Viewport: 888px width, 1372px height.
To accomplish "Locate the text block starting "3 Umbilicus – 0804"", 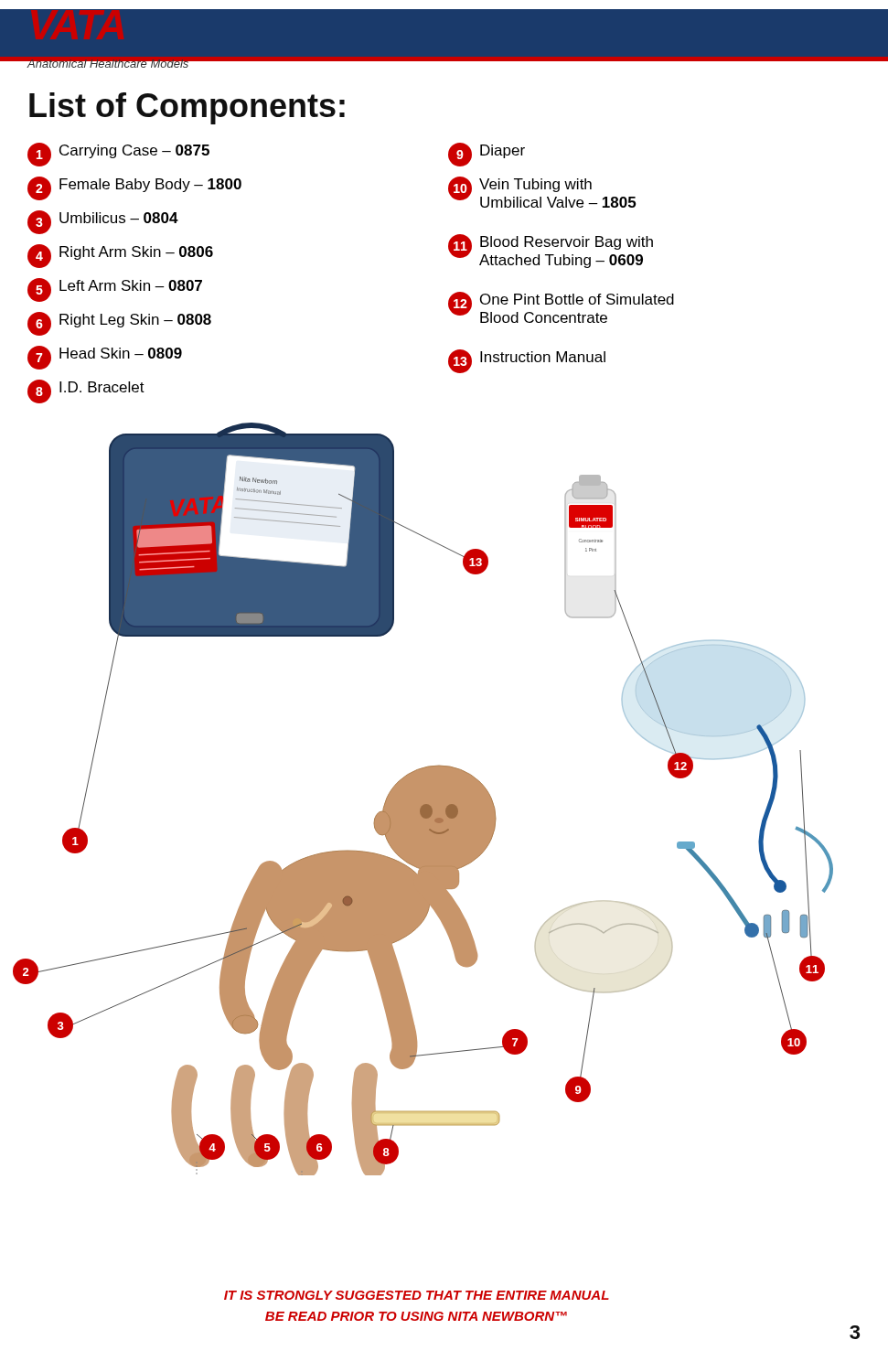I will pos(103,222).
